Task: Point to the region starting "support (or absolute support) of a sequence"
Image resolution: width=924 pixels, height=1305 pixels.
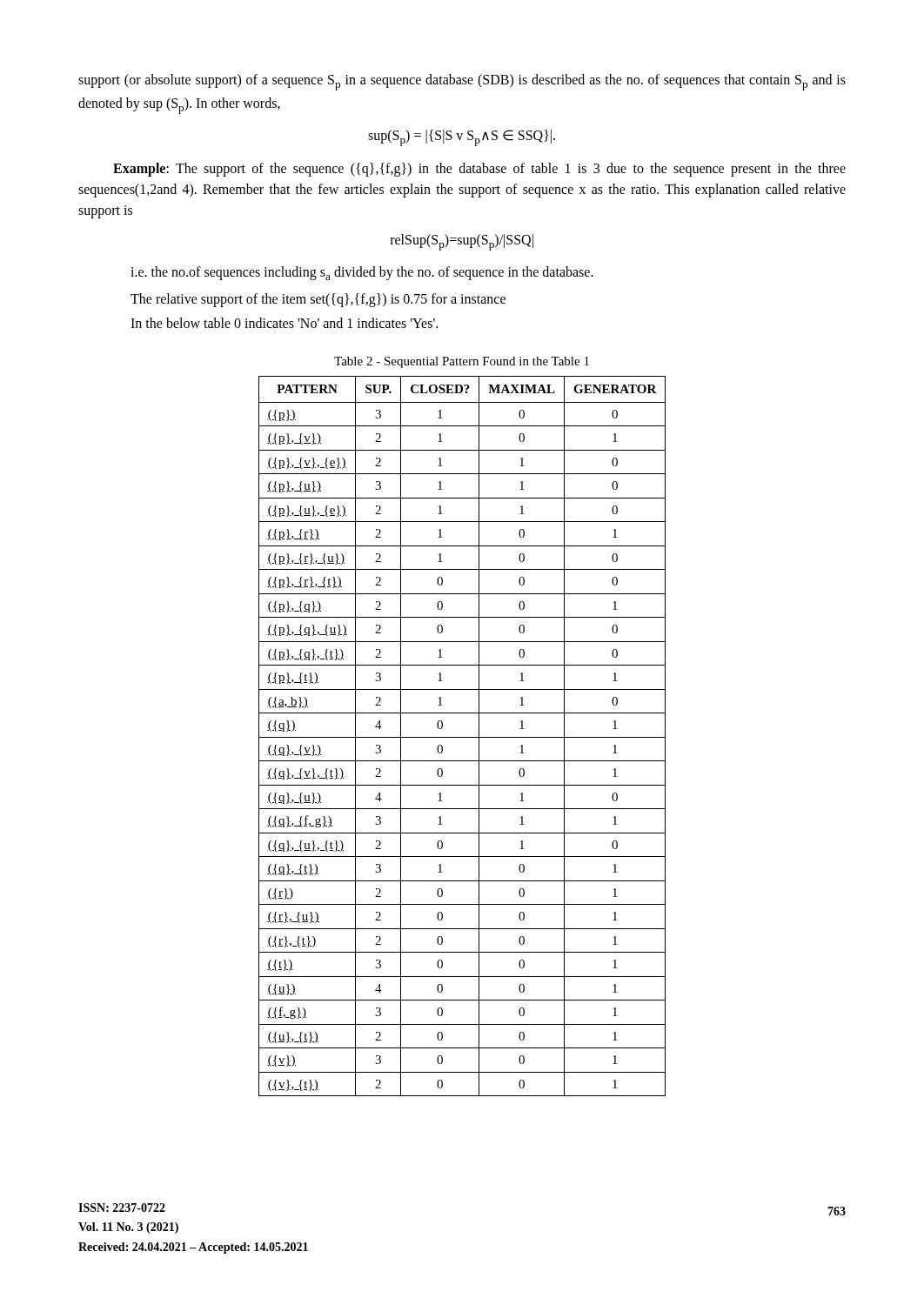Action: coord(462,93)
